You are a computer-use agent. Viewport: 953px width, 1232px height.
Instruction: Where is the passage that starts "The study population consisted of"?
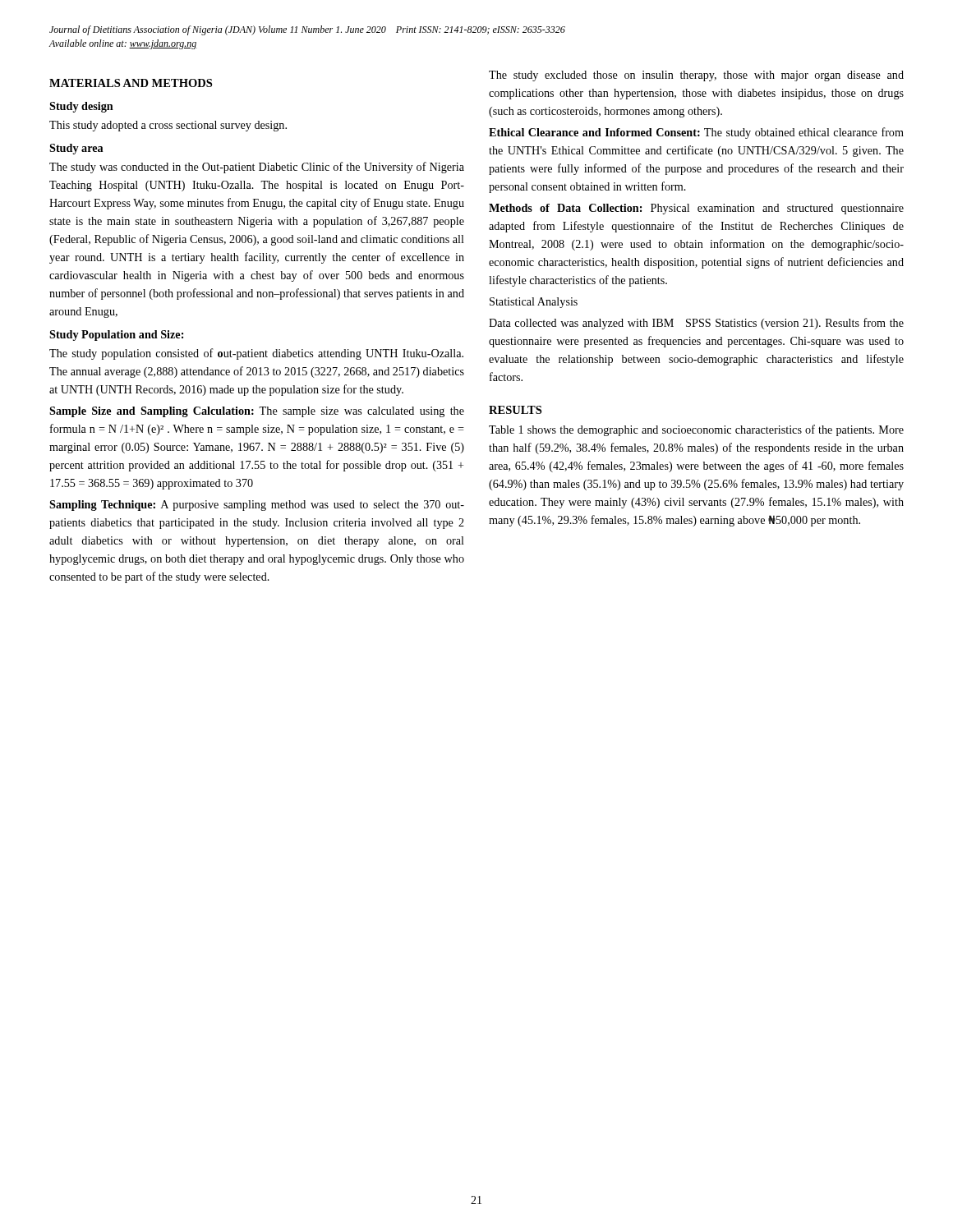(257, 372)
